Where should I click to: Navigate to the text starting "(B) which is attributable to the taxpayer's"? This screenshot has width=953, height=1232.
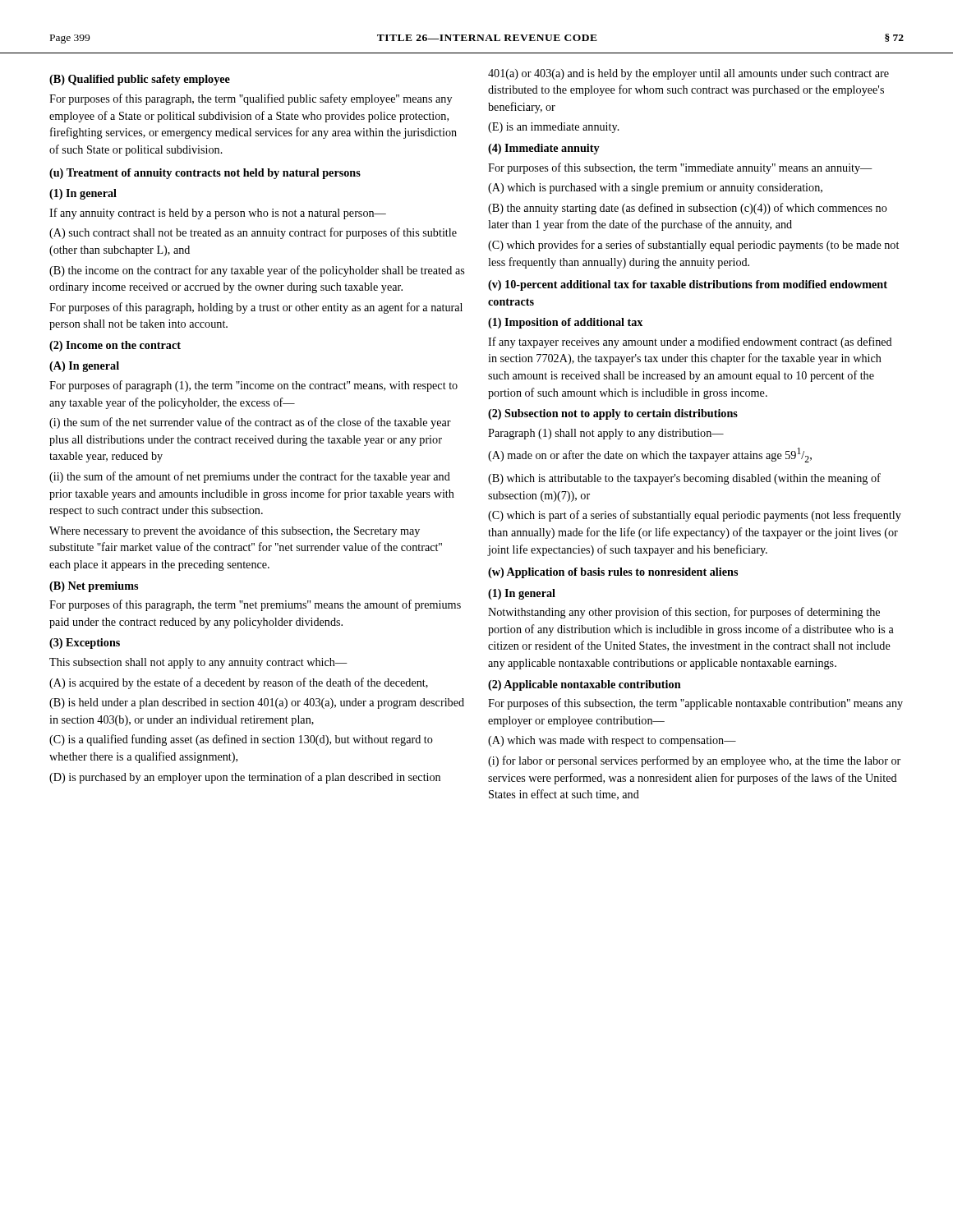pyautogui.click(x=684, y=487)
